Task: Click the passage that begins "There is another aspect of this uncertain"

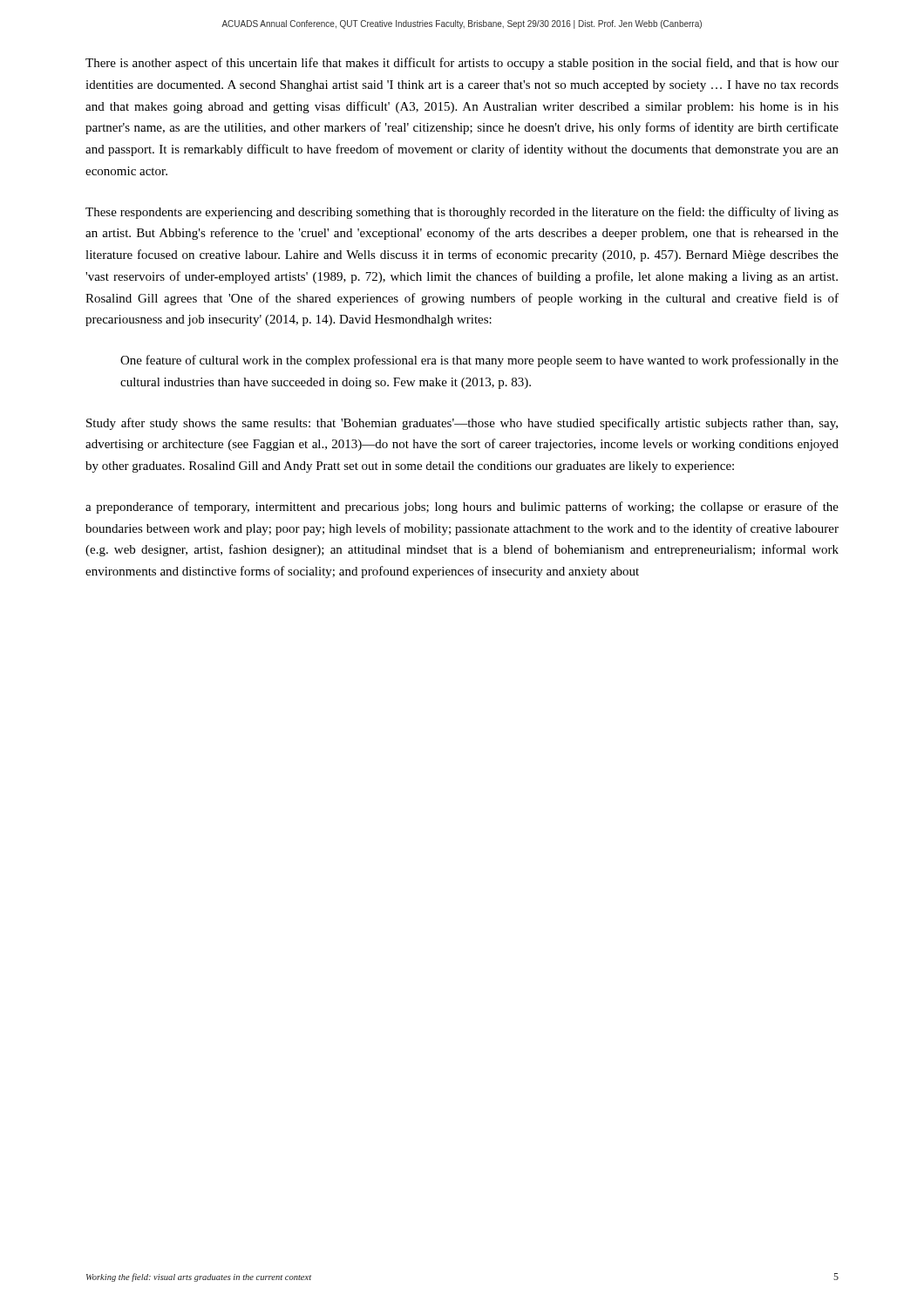Action: 462,117
